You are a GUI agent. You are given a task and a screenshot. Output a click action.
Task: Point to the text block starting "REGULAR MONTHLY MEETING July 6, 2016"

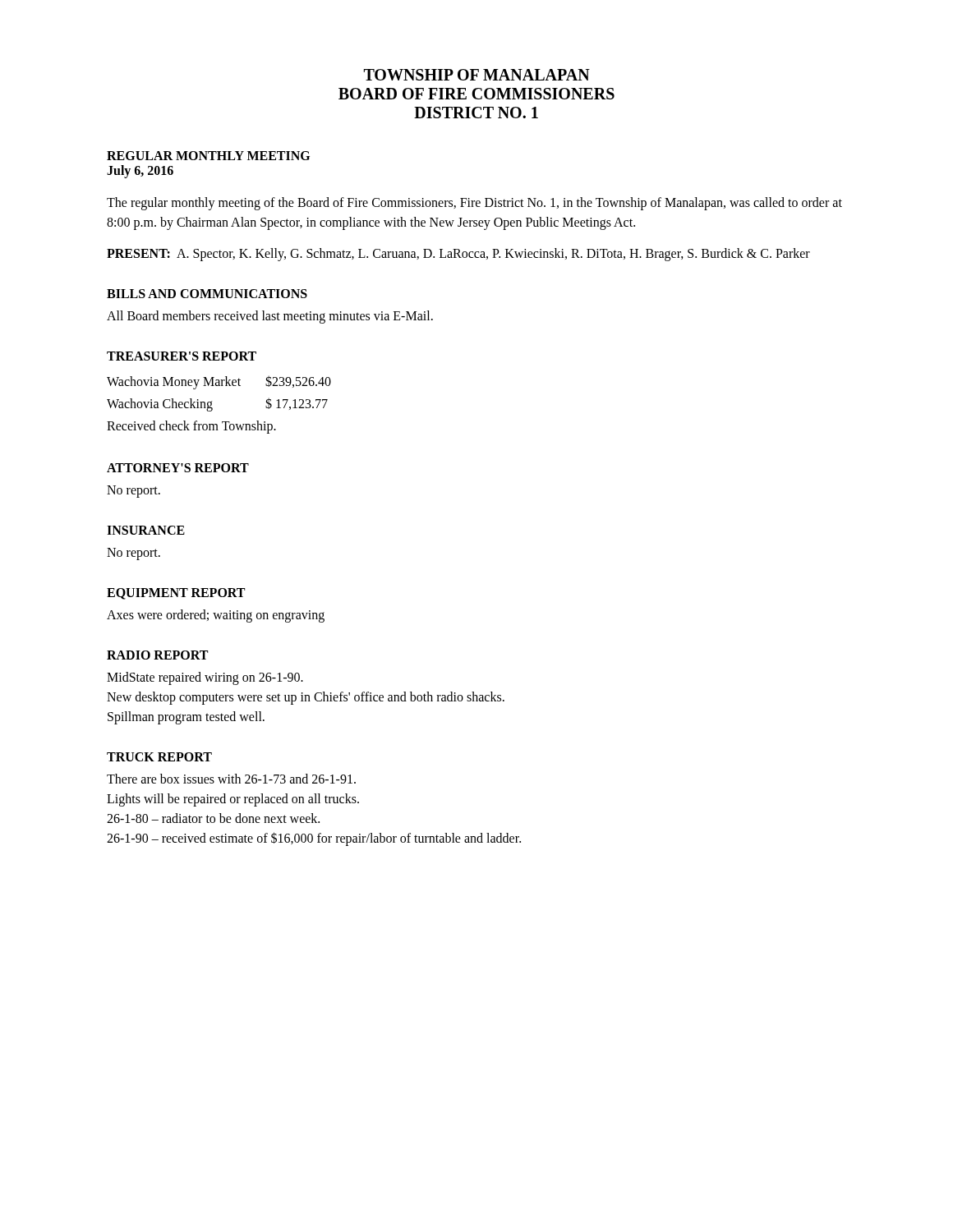(208, 156)
